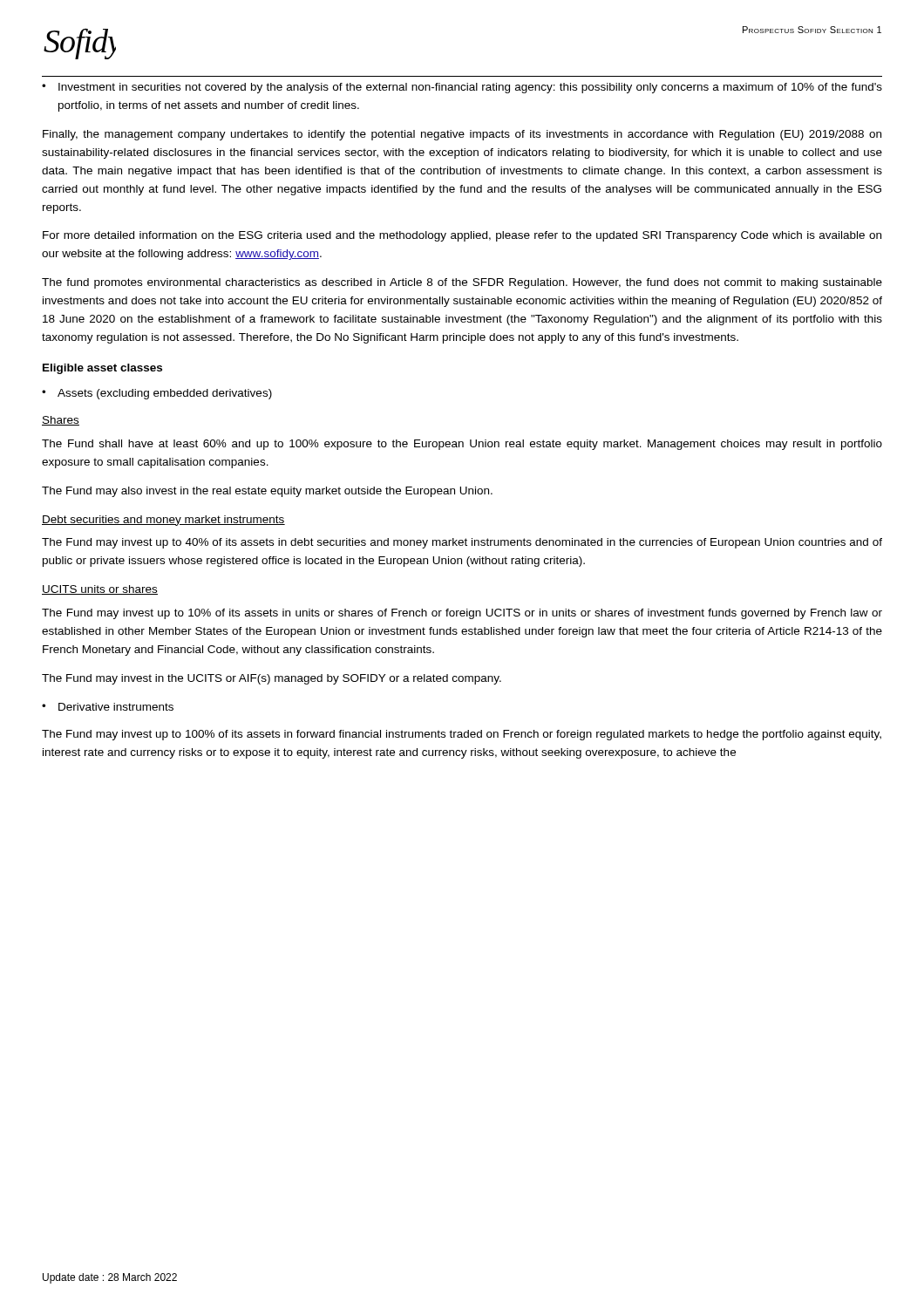
Task: Click on the logo
Action: [x=79, y=40]
